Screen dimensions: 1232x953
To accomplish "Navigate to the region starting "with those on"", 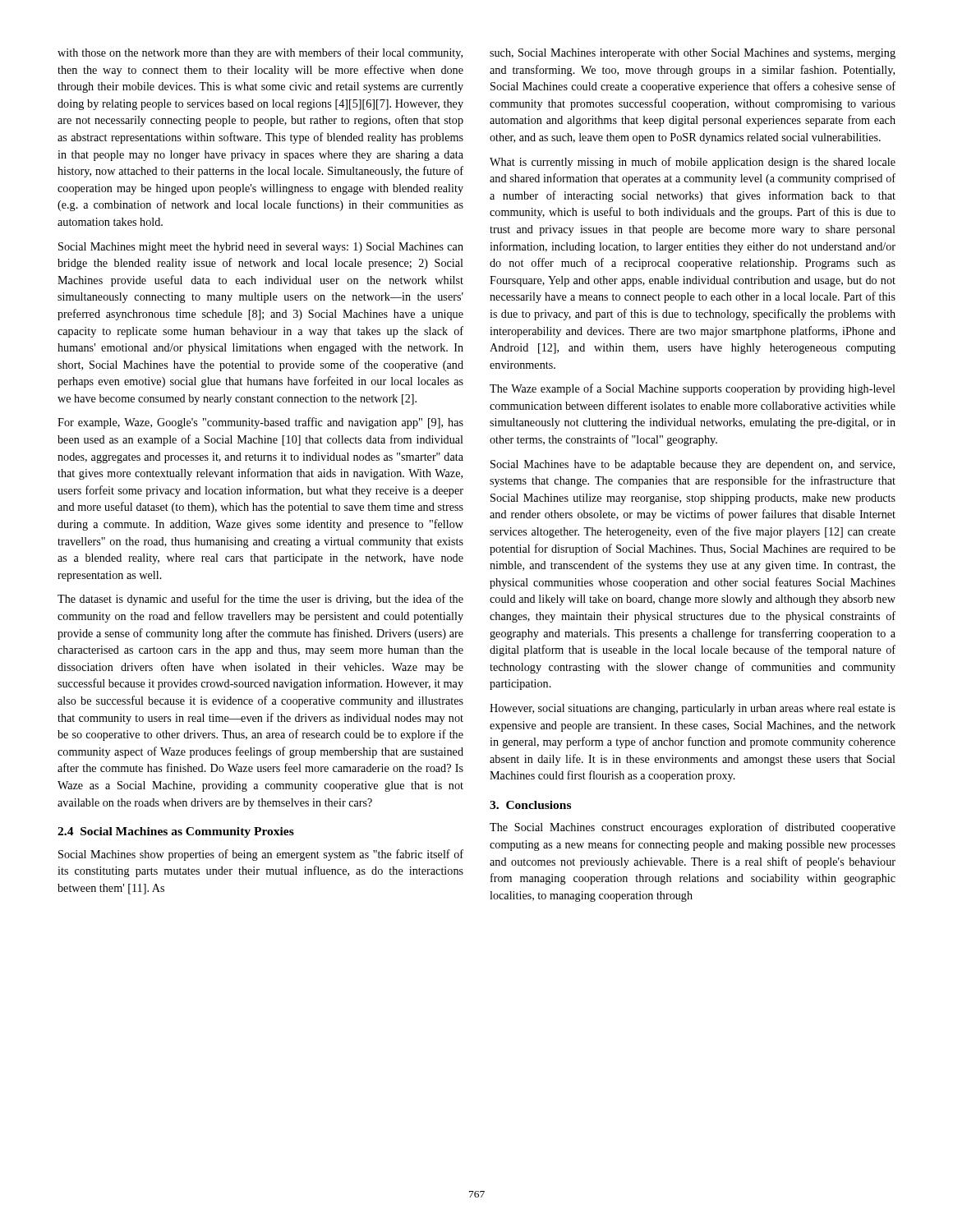I will (260, 137).
